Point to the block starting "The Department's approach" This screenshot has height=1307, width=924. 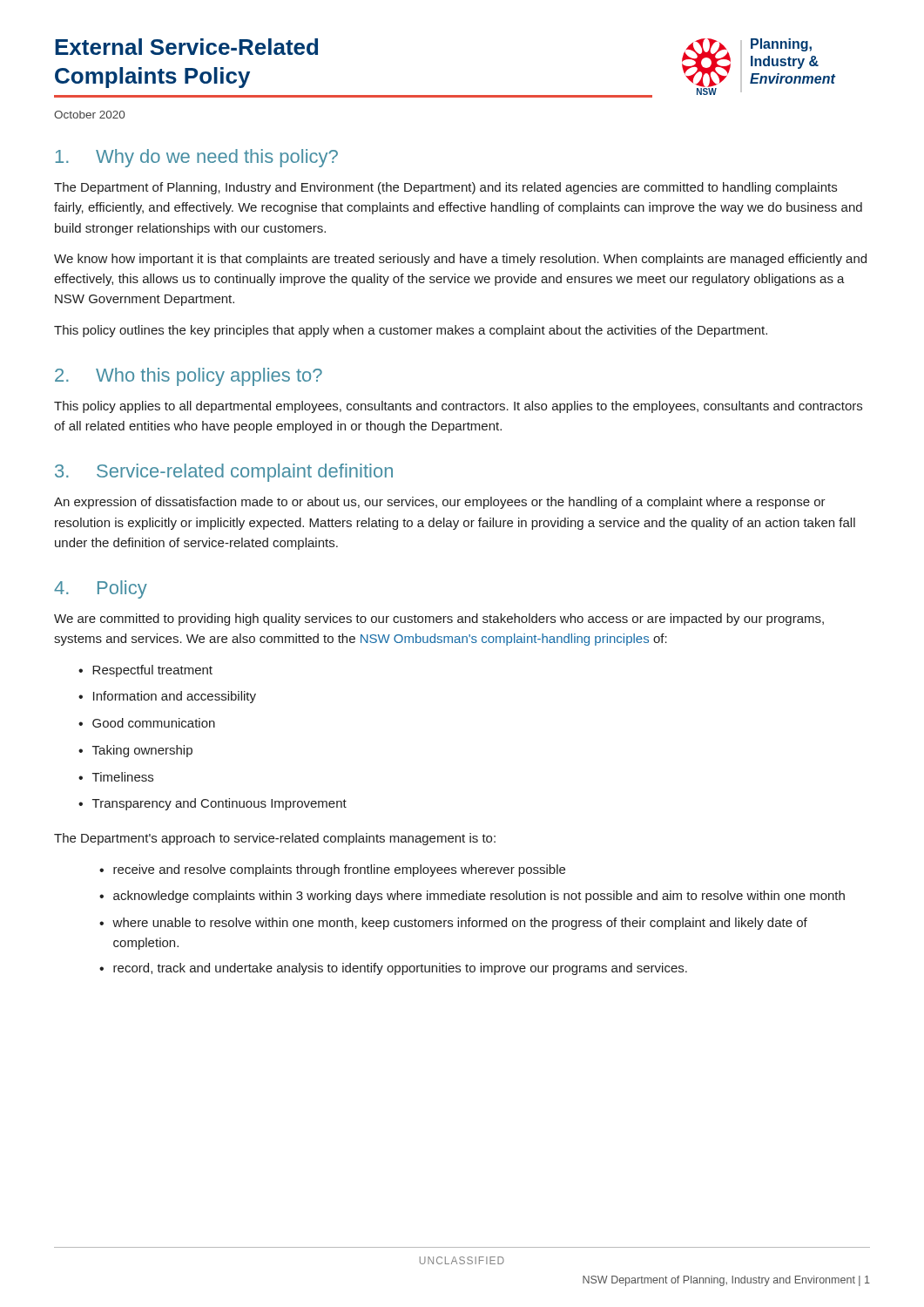coord(275,838)
